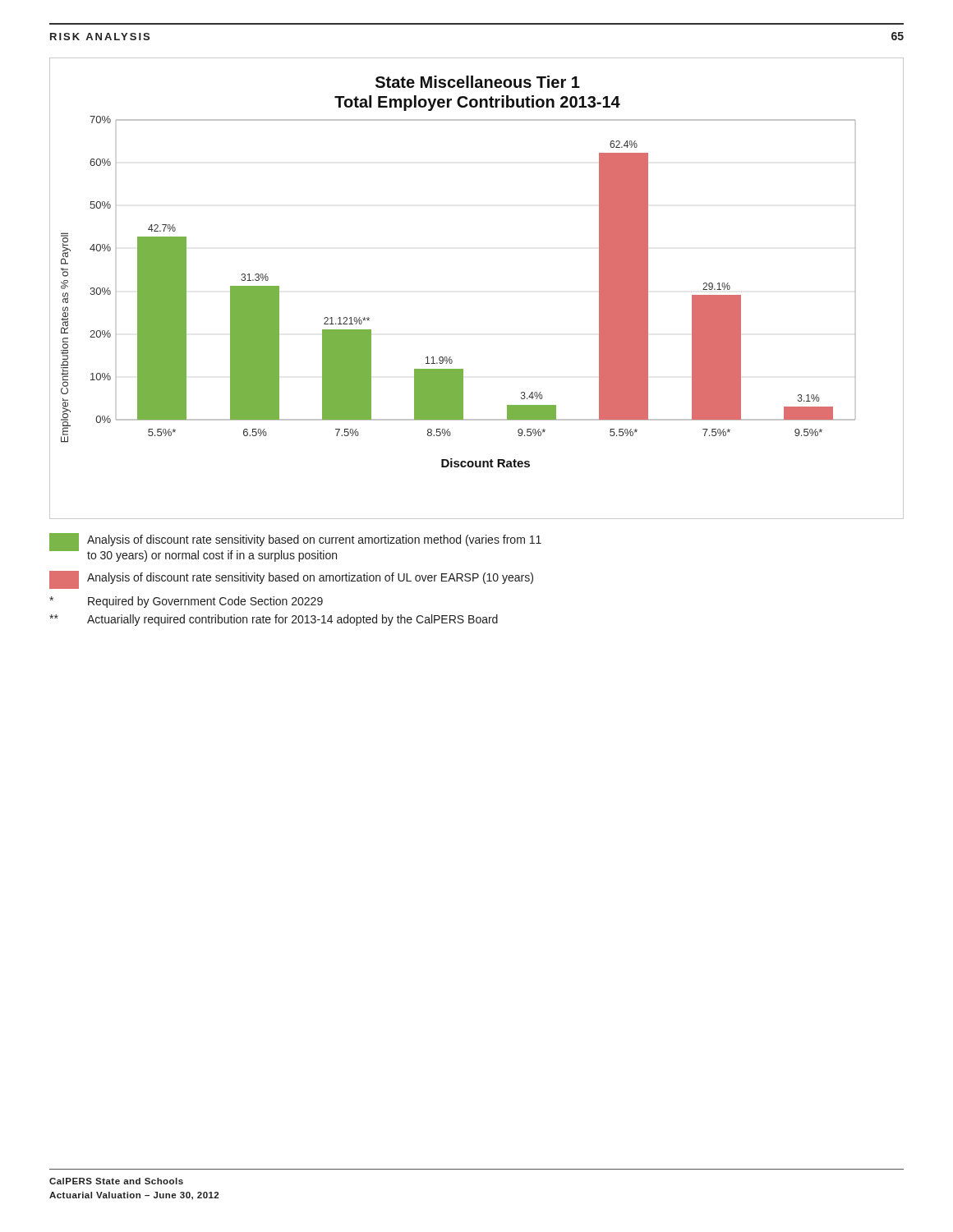The image size is (953, 1232).
Task: Navigate to the region starting "** Actuarially required contribution"
Action: (x=274, y=619)
